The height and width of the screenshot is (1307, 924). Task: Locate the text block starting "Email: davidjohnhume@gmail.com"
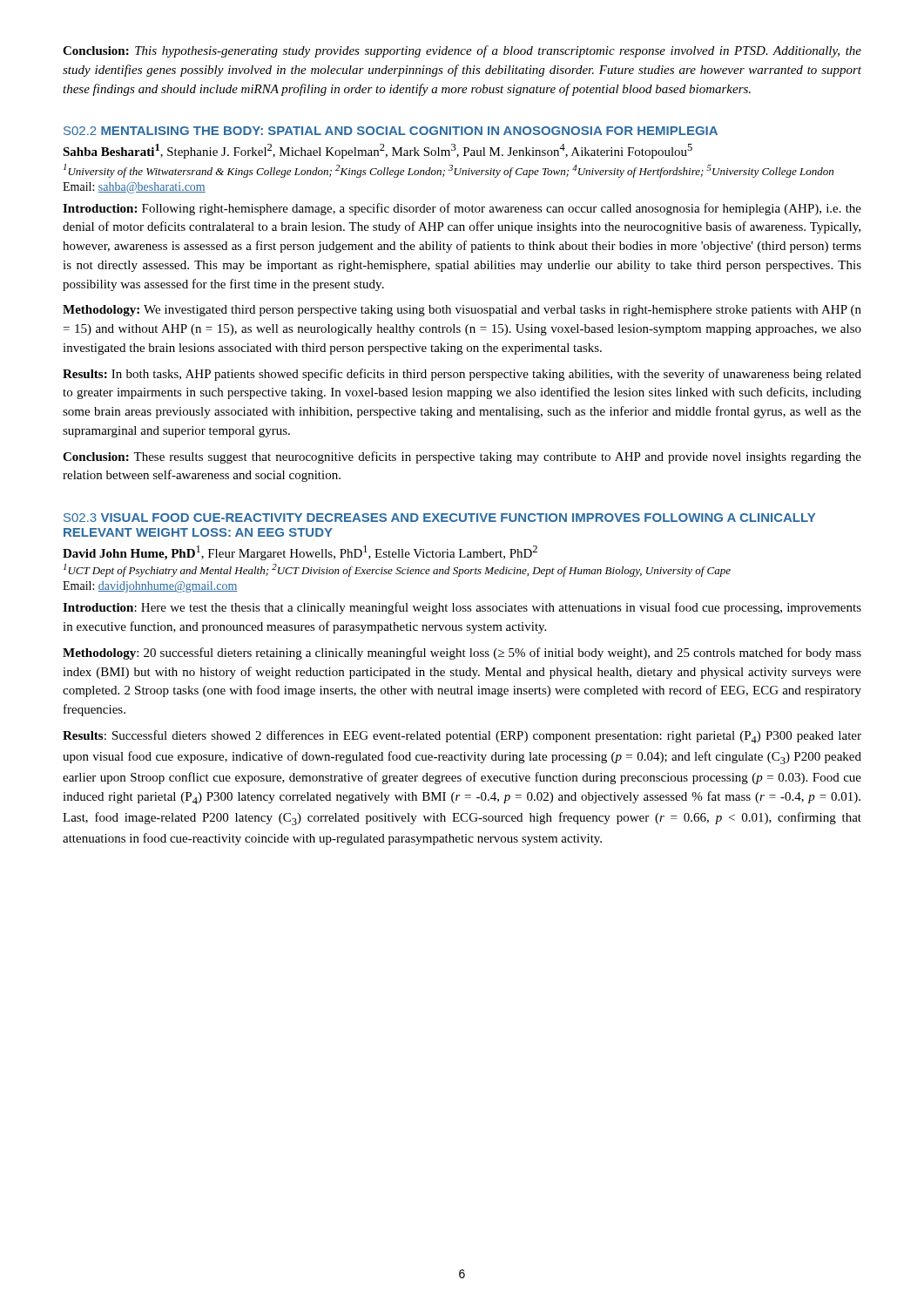[x=150, y=586]
